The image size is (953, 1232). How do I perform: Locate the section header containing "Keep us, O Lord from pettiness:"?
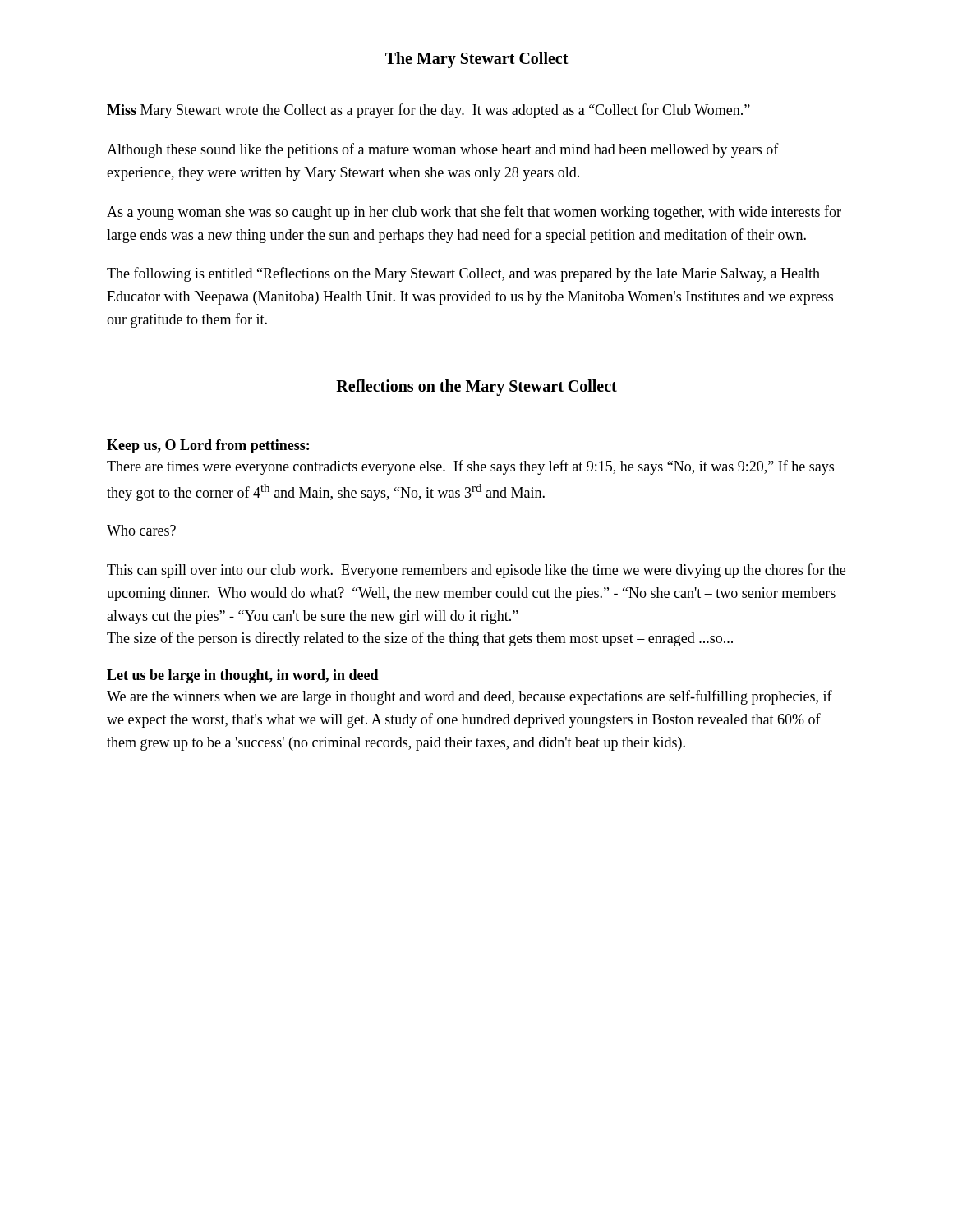(x=209, y=445)
